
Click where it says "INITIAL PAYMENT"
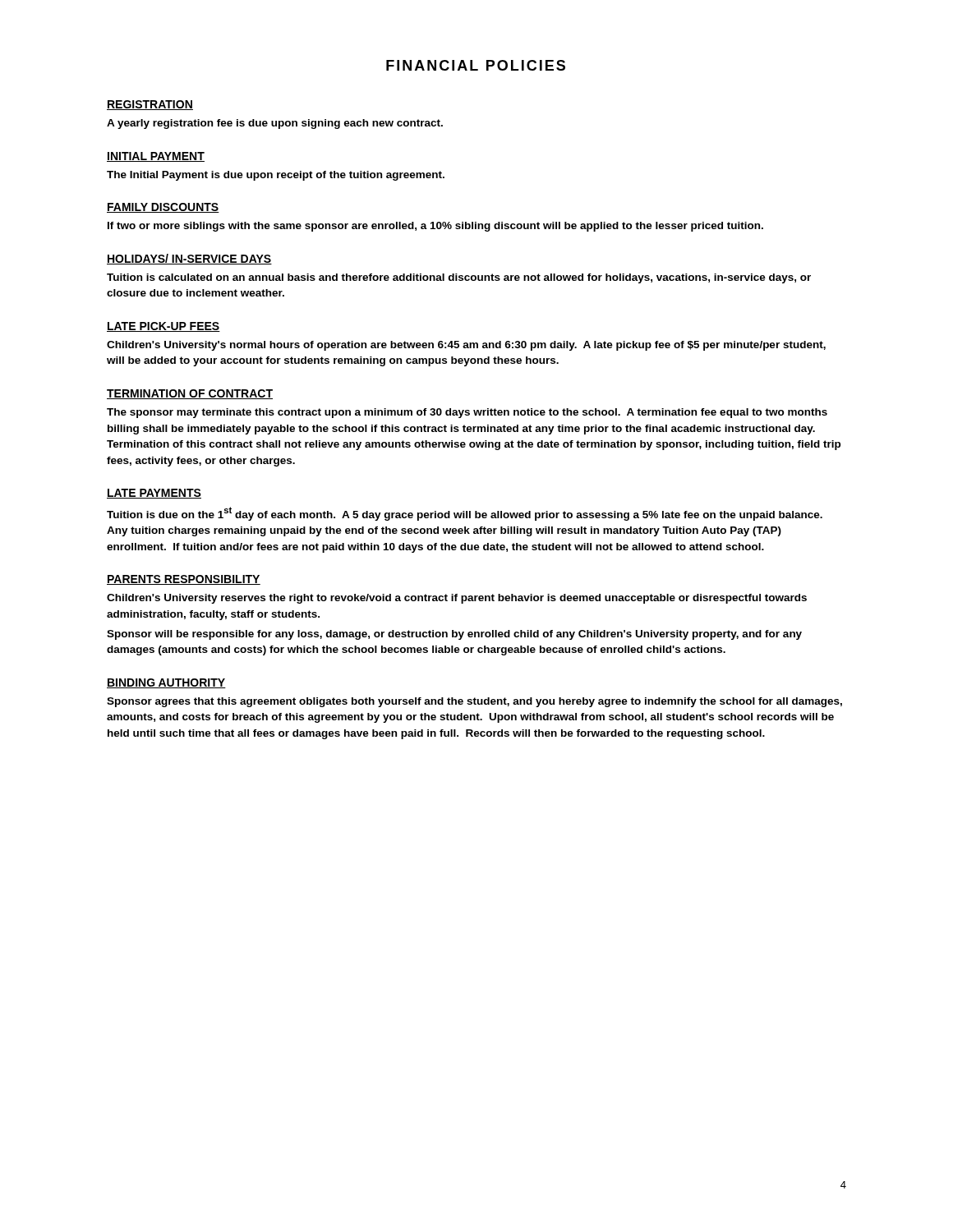pyautogui.click(x=156, y=156)
